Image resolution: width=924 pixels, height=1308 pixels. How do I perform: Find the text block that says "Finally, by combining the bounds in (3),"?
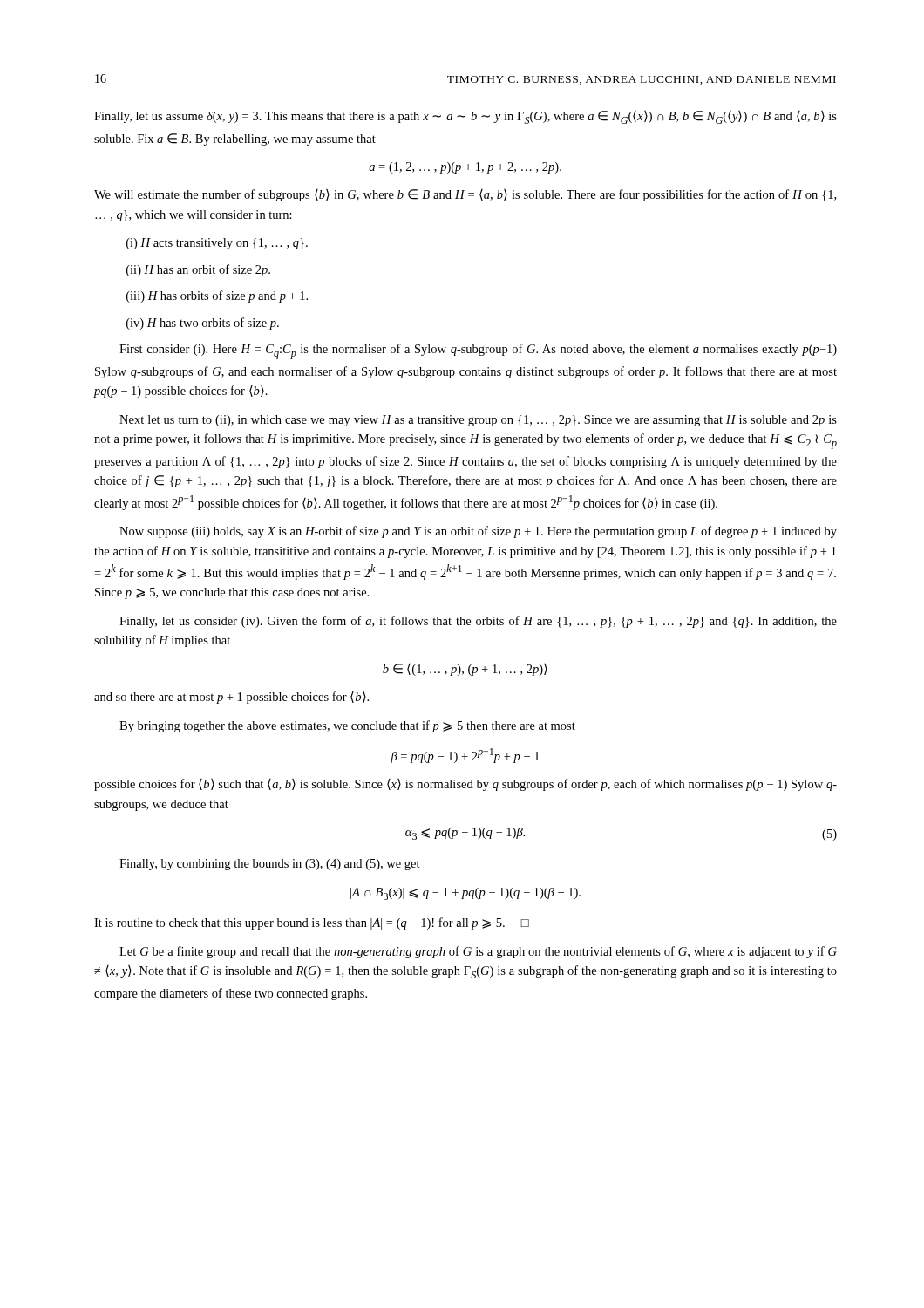(x=270, y=865)
